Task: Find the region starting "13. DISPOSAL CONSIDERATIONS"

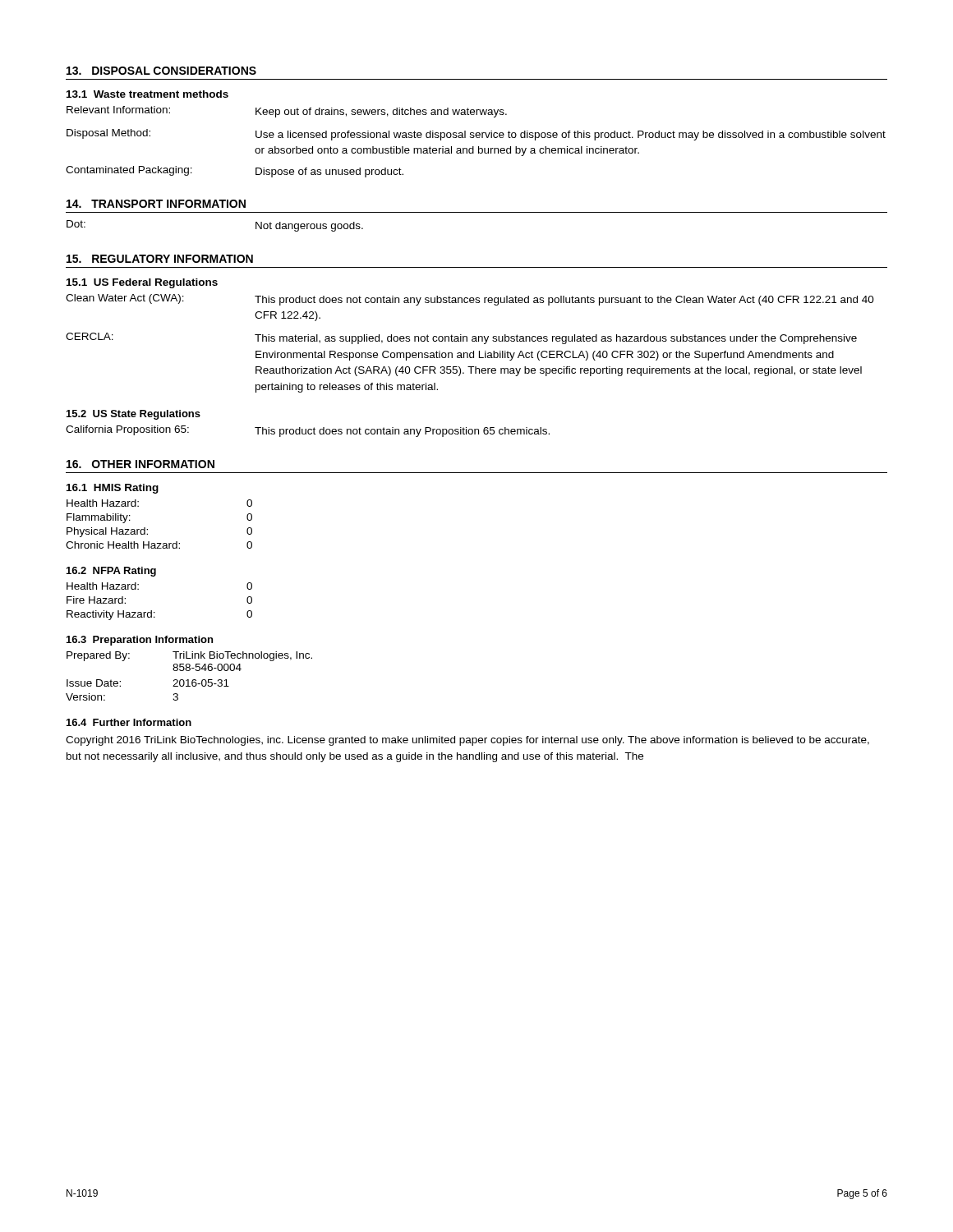Action: pos(161,71)
